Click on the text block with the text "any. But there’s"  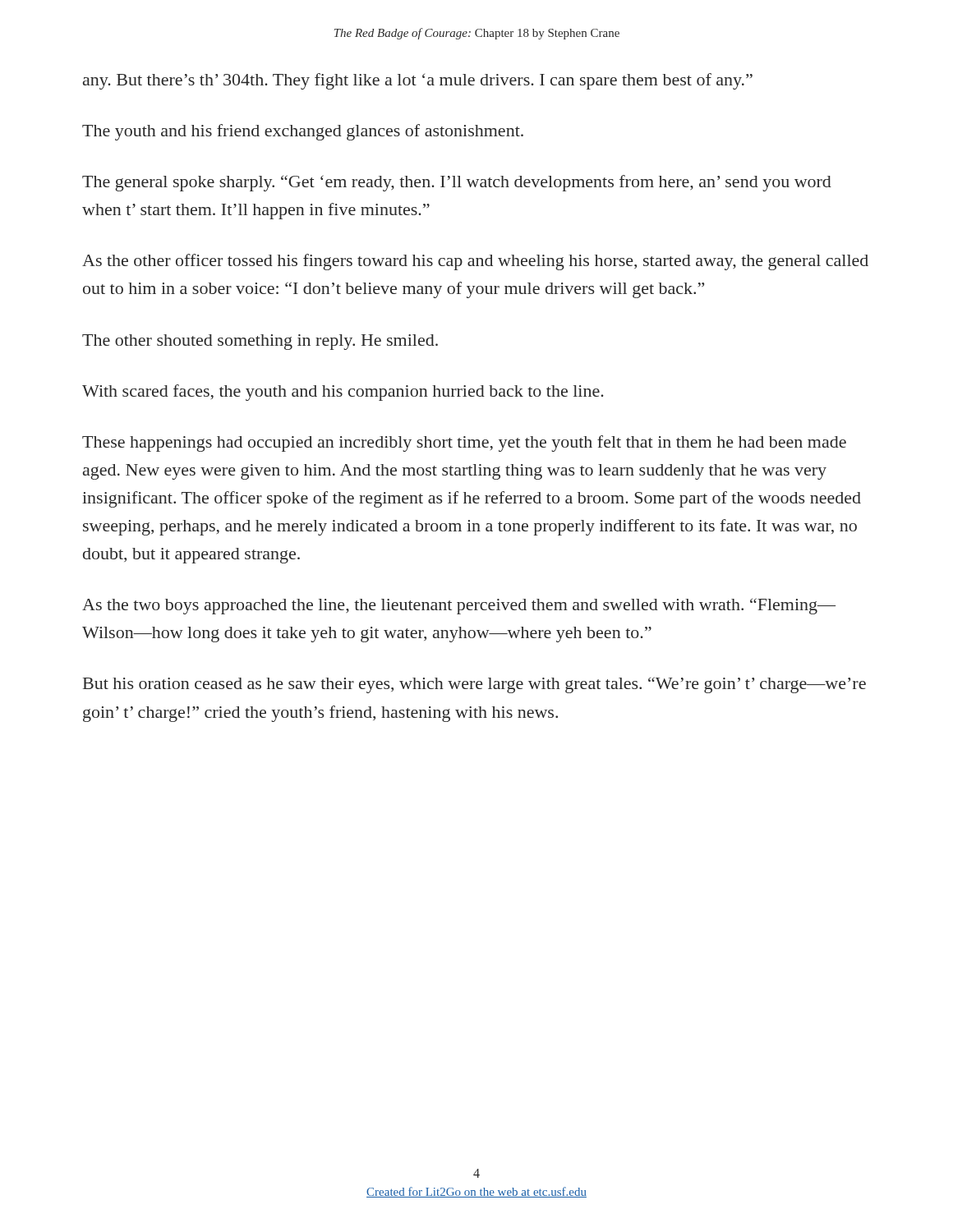(x=418, y=79)
